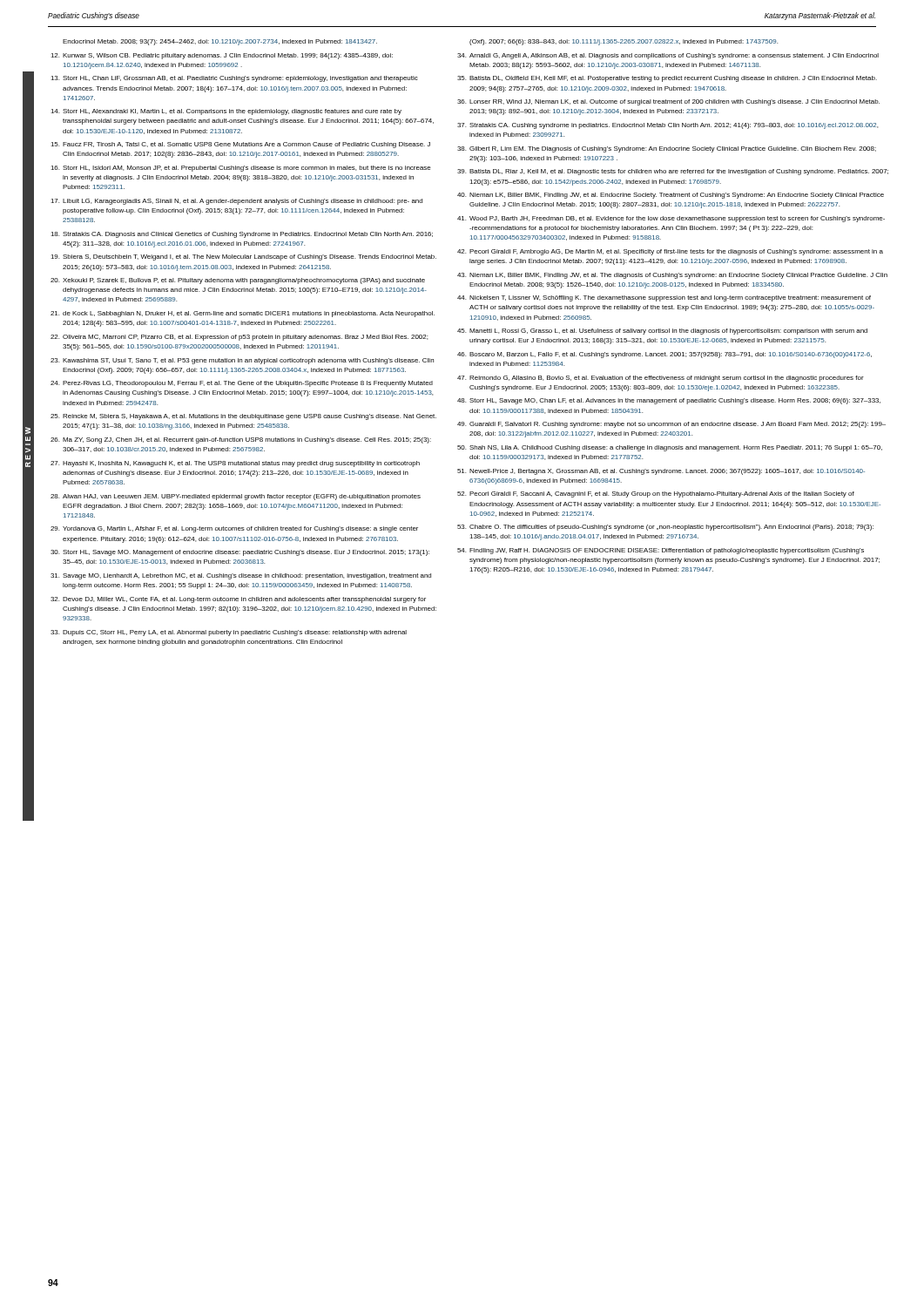Image resolution: width=924 pixels, height=1307 pixels.
Task: Locate the block of text that opens with "16. Storr HL, Isidori AM,"
Action: [x=243, y=177]
